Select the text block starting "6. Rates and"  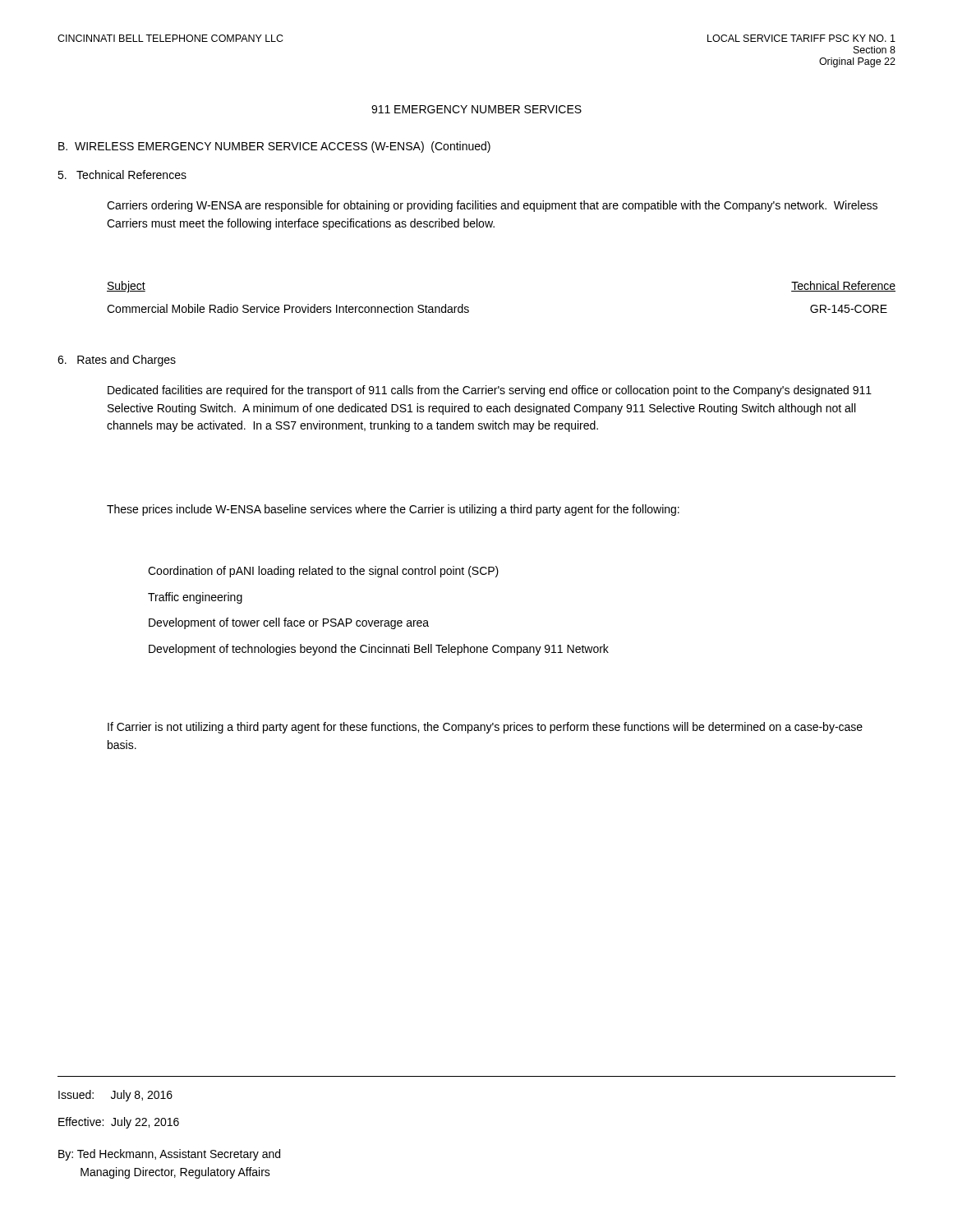(117, 360)
